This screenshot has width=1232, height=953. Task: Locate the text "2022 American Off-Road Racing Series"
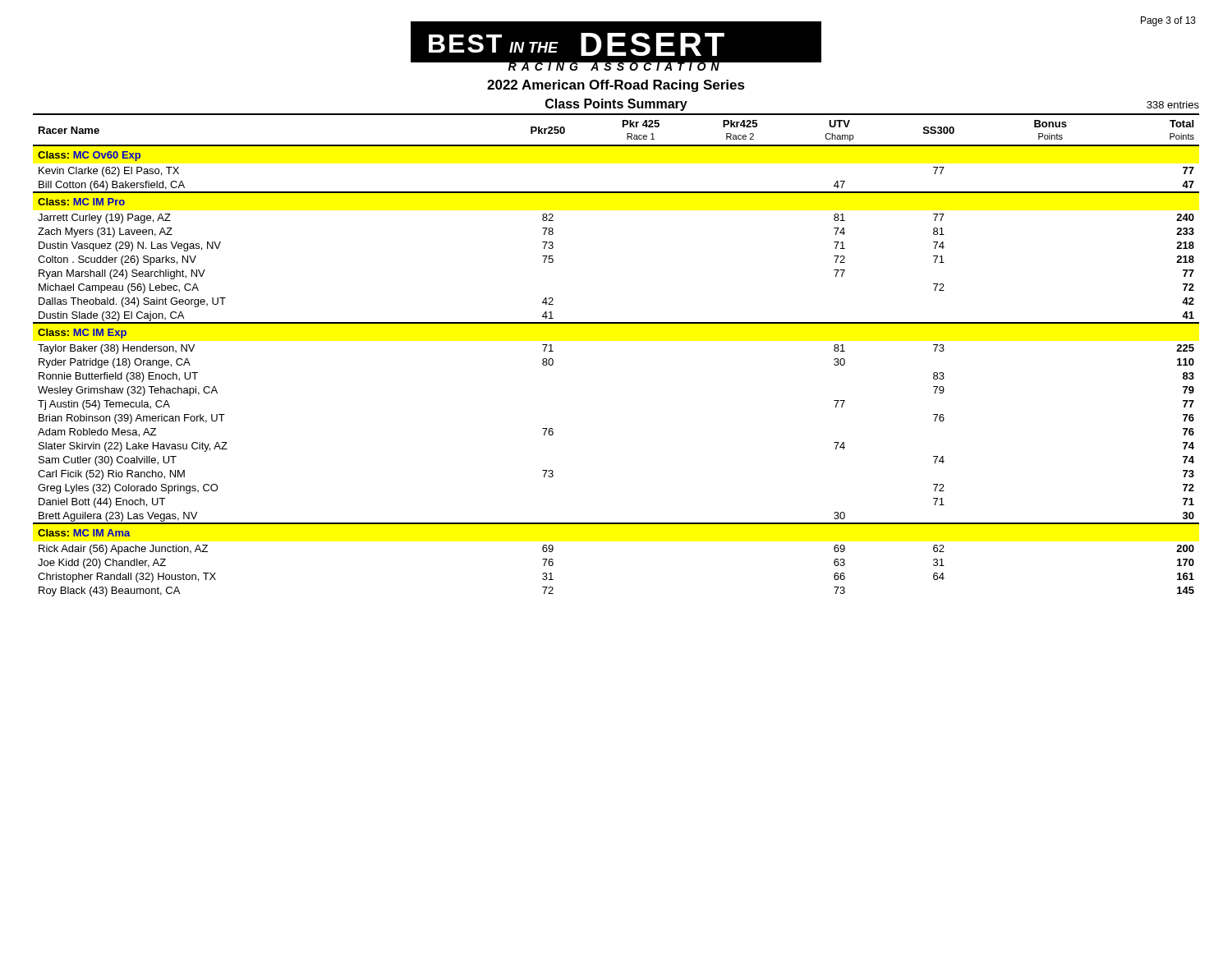tap(616, 85)
